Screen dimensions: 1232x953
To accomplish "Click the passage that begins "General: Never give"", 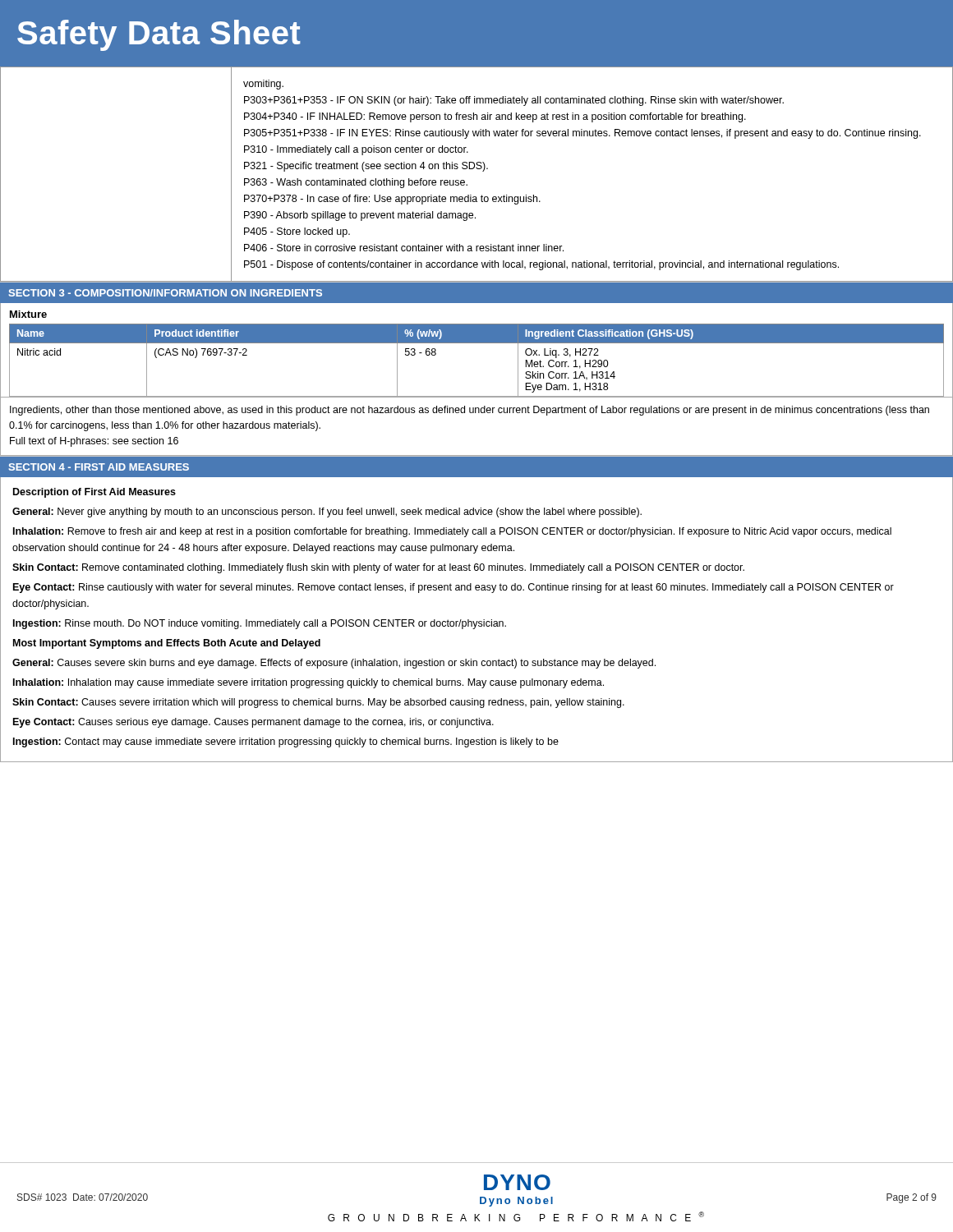I will 327,512.
